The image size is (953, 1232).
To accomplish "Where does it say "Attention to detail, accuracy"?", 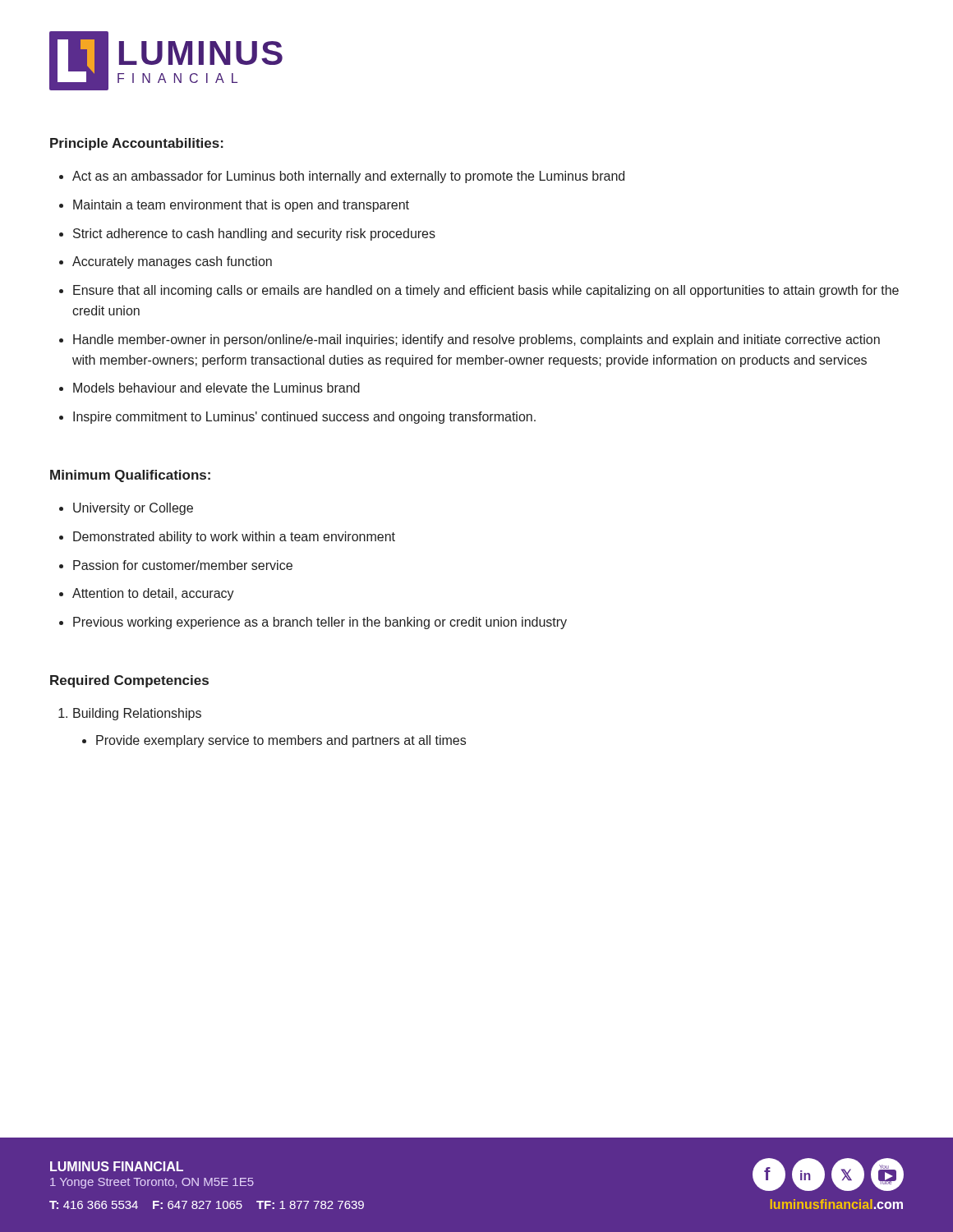I will 153,594.
